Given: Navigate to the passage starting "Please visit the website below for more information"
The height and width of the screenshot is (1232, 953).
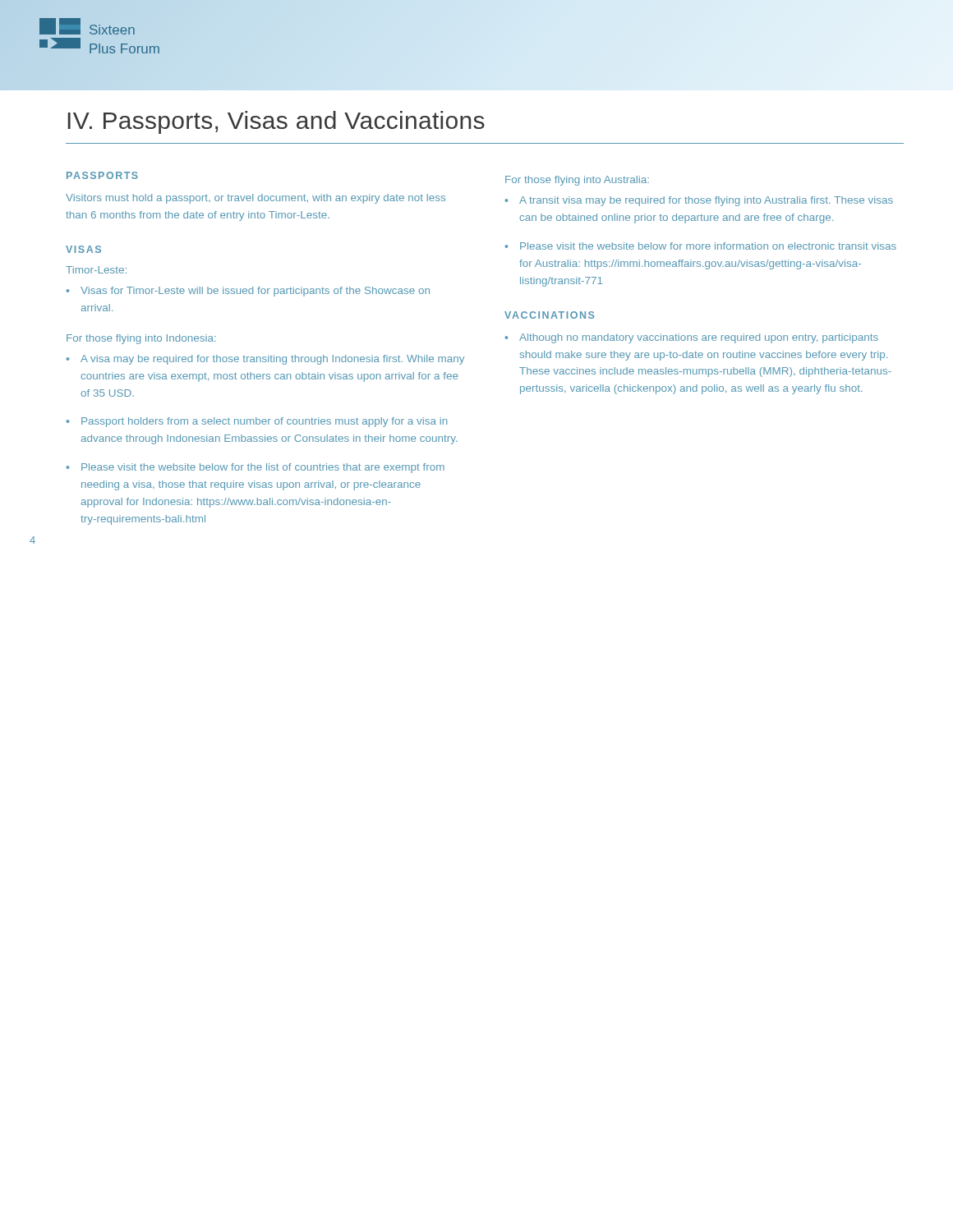Looking at the screenshot, I should click(x=708, y=263).
